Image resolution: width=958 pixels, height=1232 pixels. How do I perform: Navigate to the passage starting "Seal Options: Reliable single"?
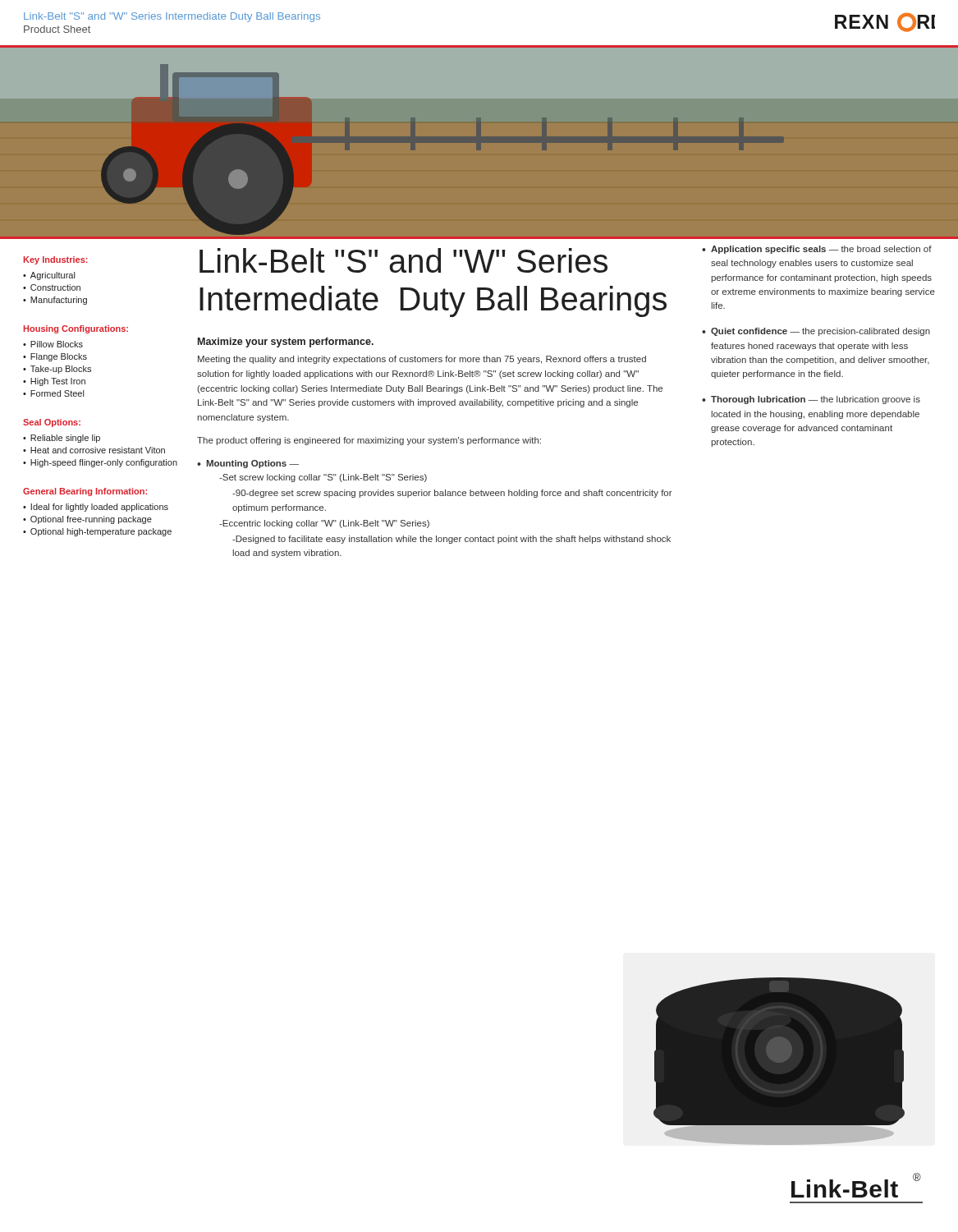click(101, 443)
